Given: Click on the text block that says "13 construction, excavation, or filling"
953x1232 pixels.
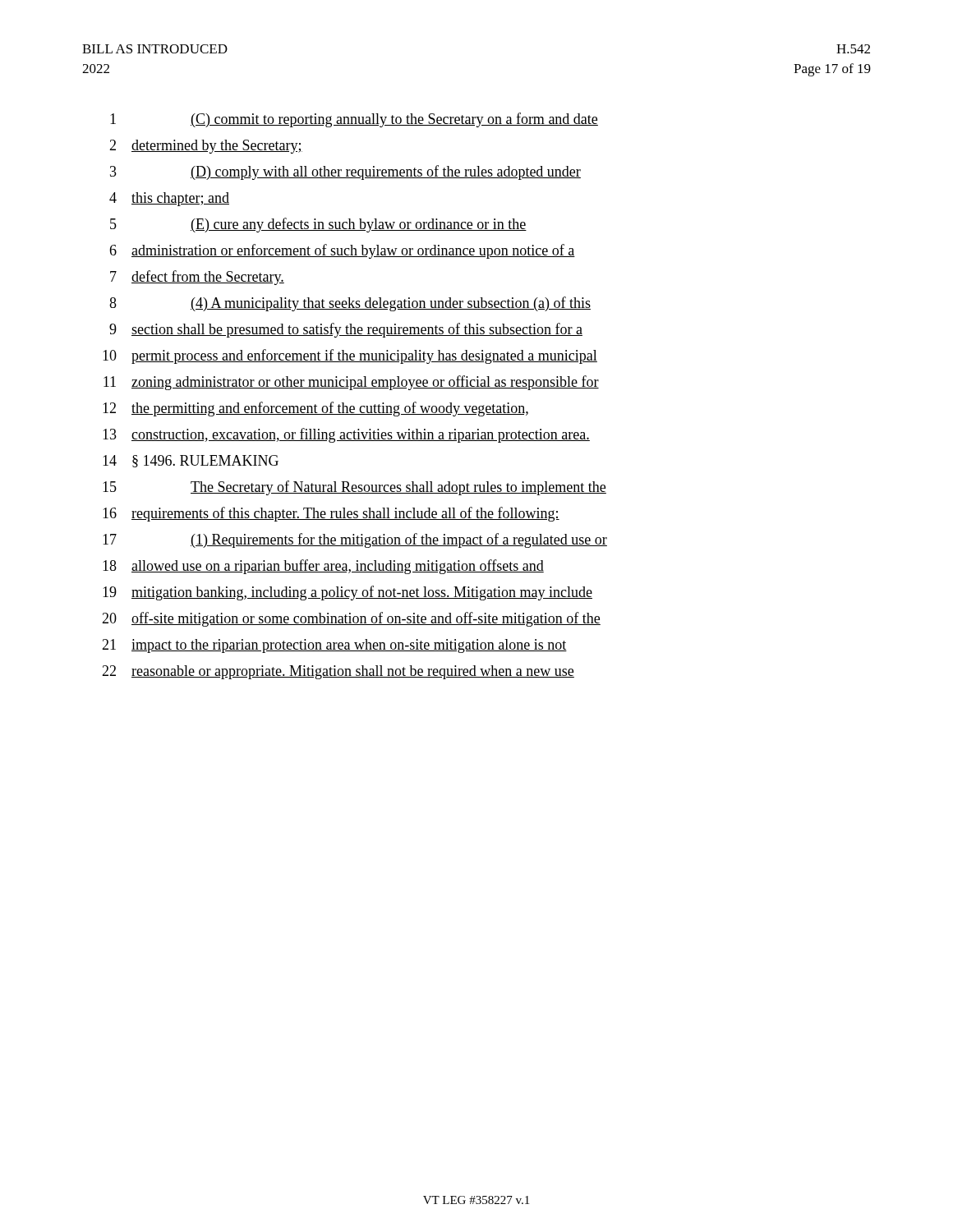Looking at the screenshot, I should click(x=476, y=435).
